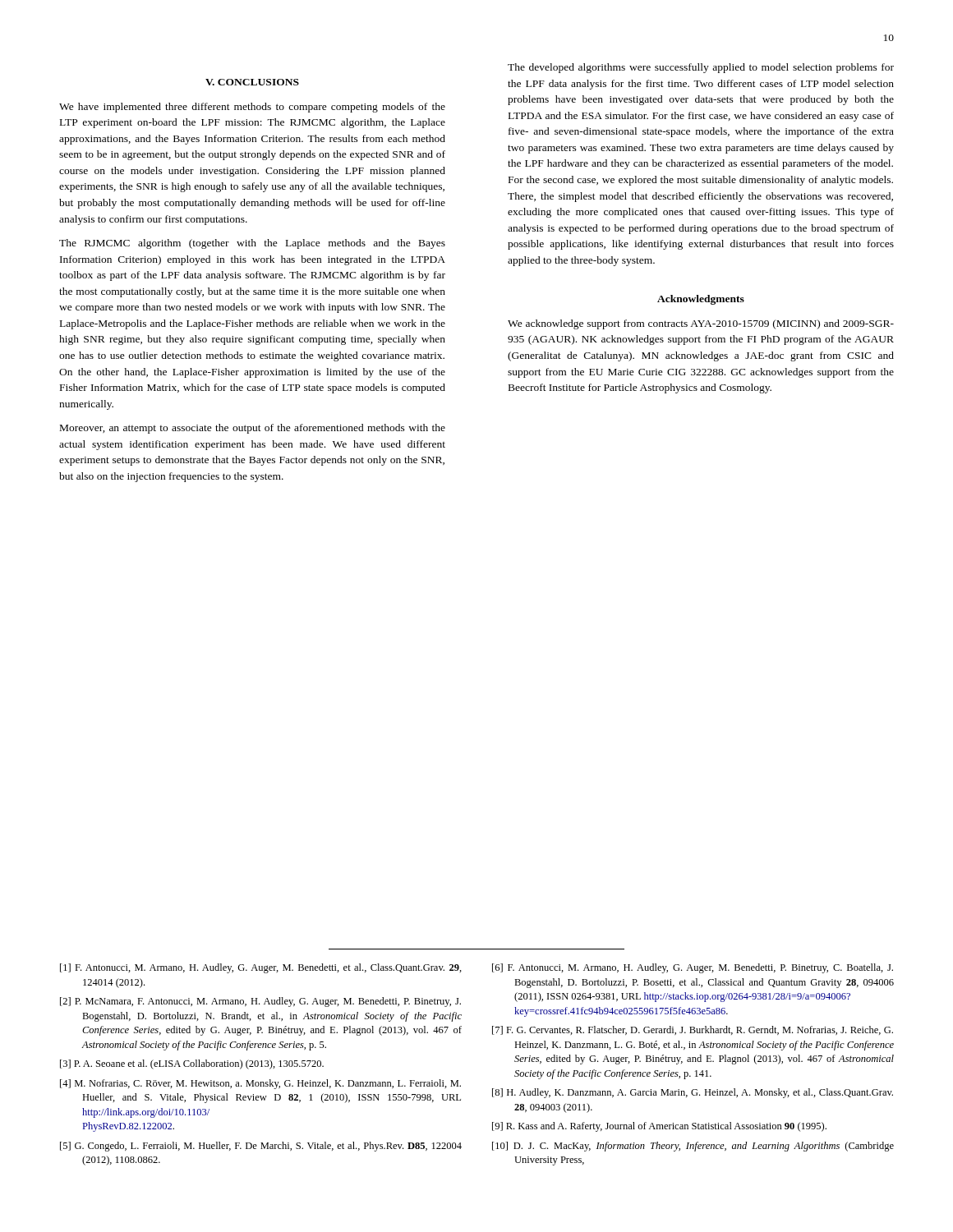953x1232 pixels.
Task: Find the block on this page that starts "[5] G. Congedo,"
Action: pos(260,1153)
